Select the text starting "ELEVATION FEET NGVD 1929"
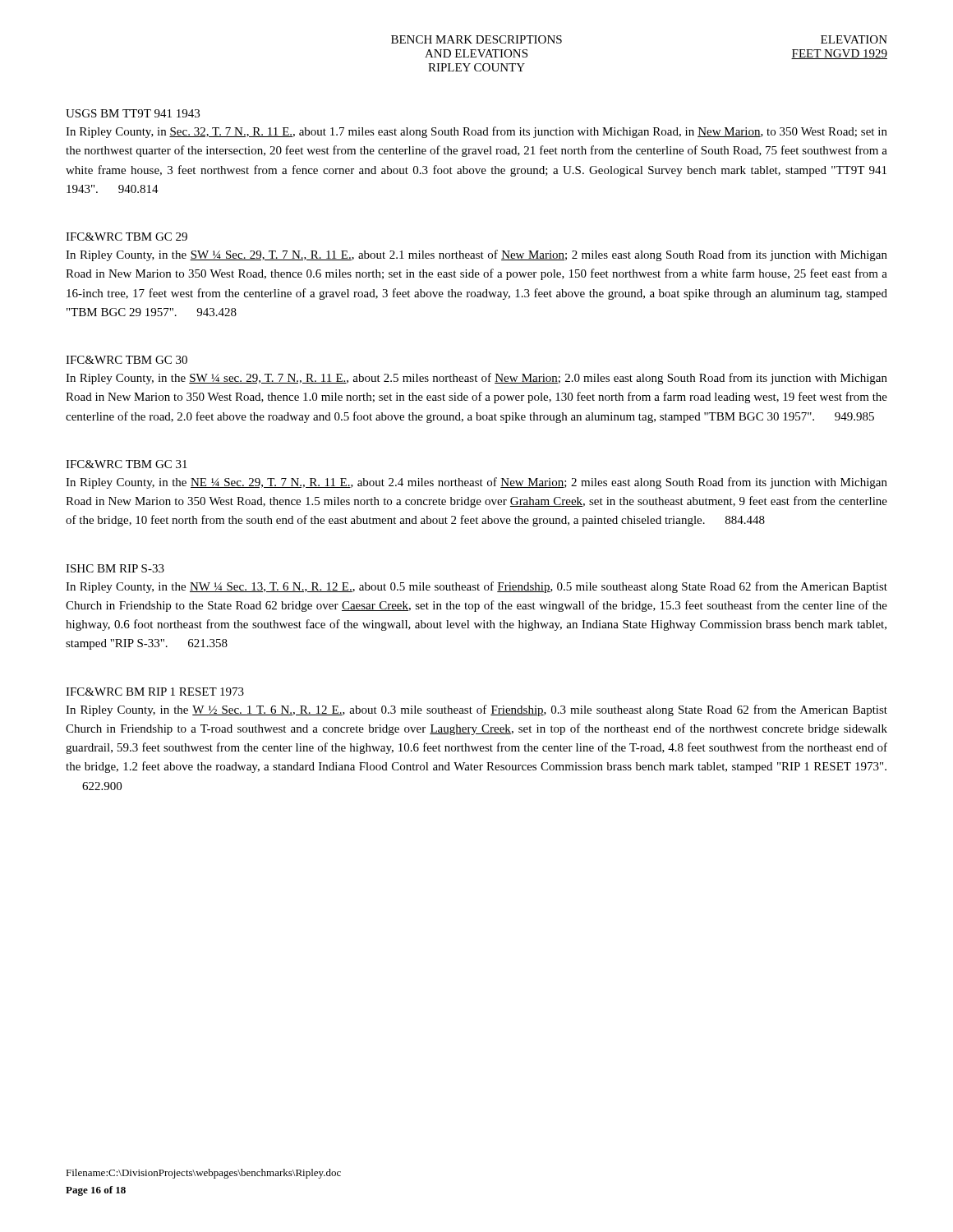 click(839, 46)
